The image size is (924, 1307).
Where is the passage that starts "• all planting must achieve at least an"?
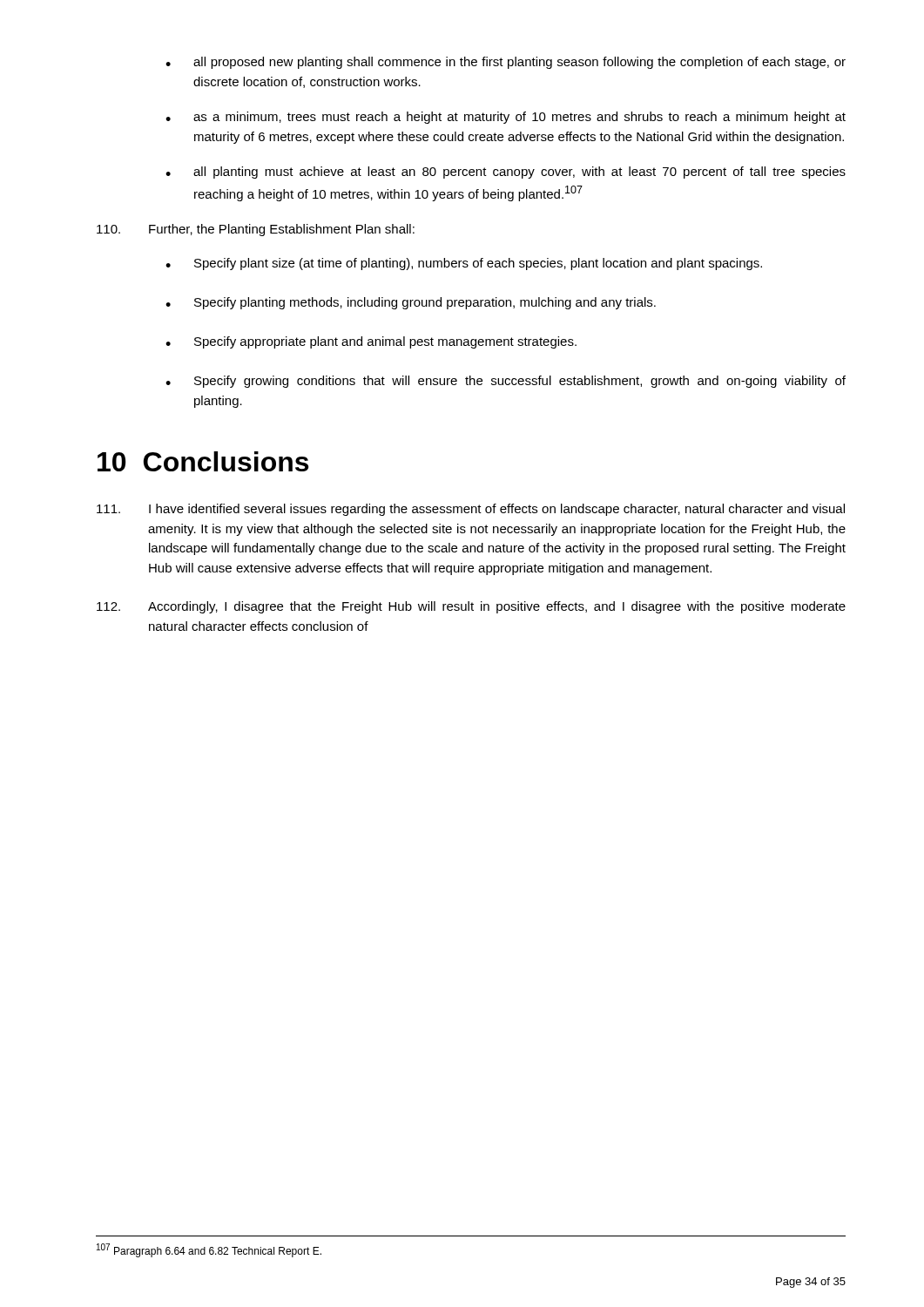[x=506, y=183]
